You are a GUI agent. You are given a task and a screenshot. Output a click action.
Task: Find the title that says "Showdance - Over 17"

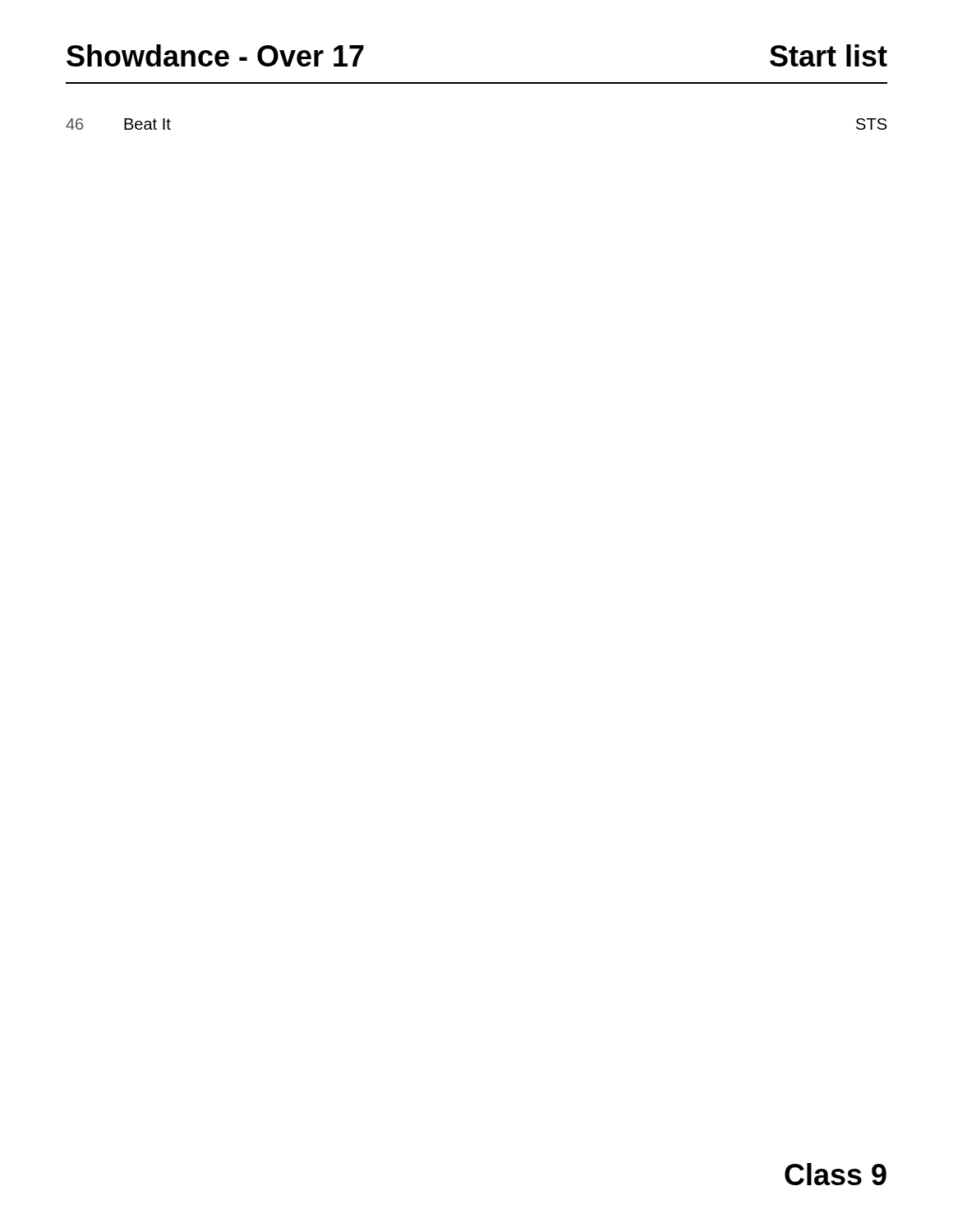coord(215,56)
